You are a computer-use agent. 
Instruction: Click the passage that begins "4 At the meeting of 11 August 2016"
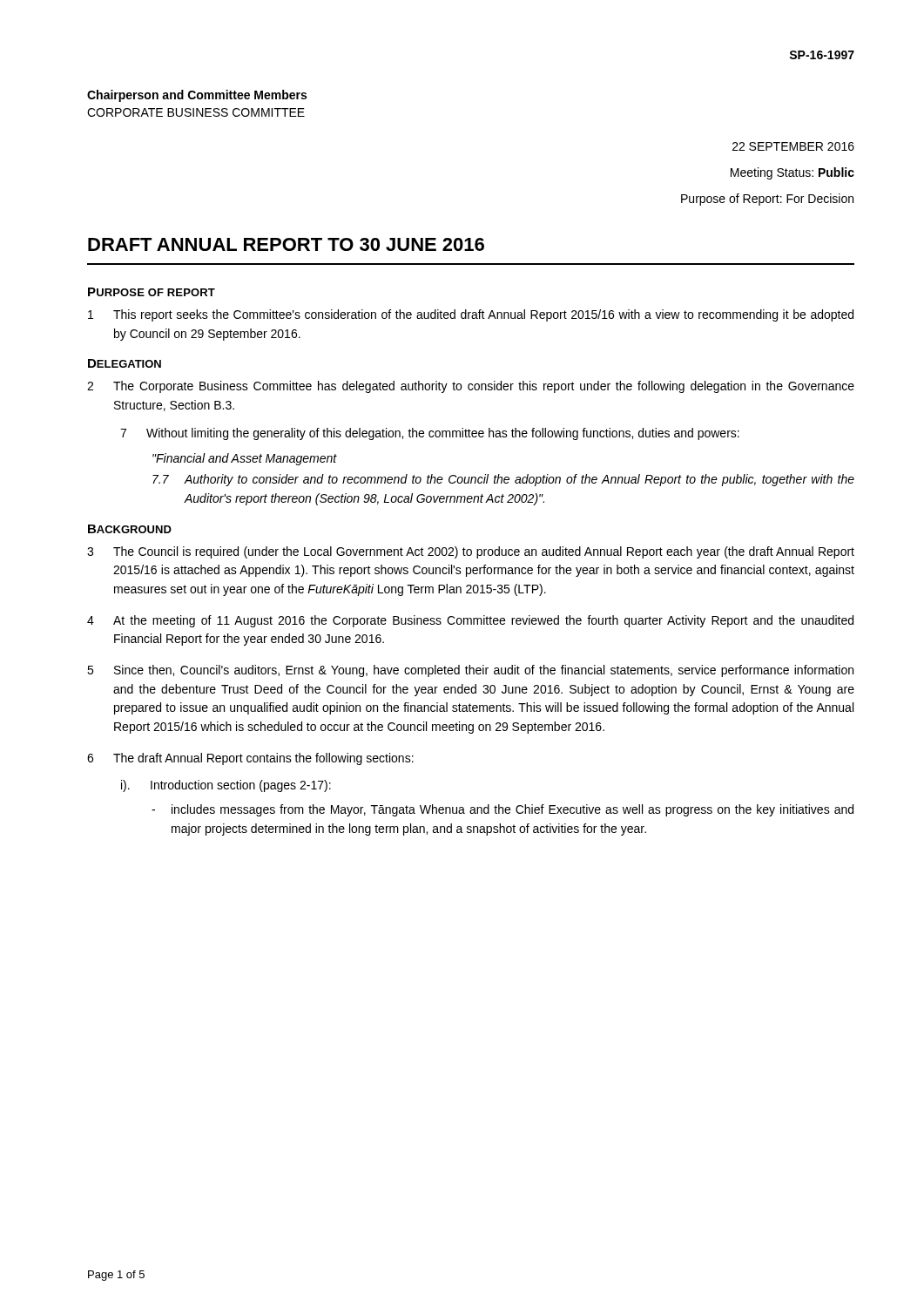471,630
